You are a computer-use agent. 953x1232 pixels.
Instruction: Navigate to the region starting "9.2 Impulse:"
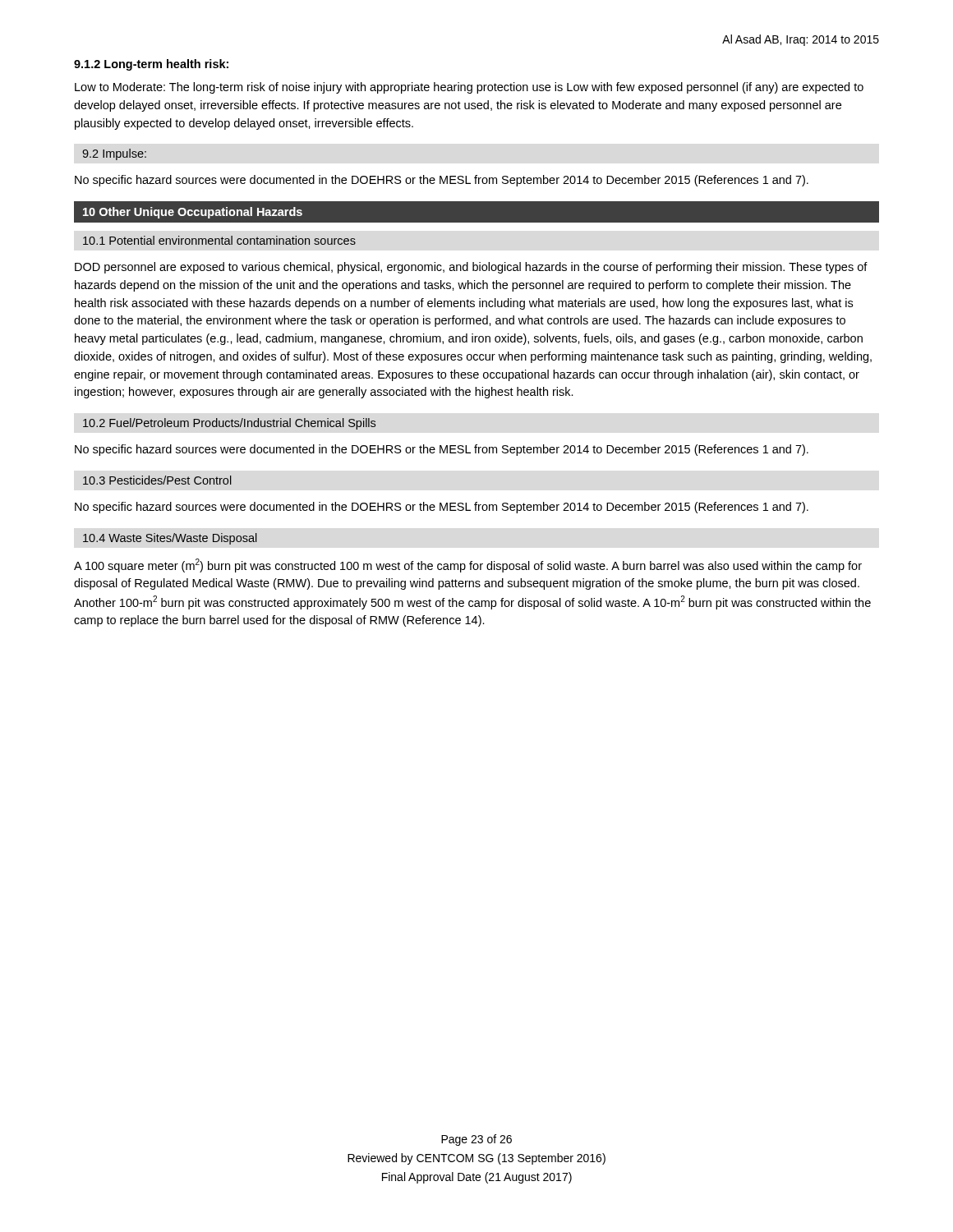pyautogui.click(x=115, y=154)
